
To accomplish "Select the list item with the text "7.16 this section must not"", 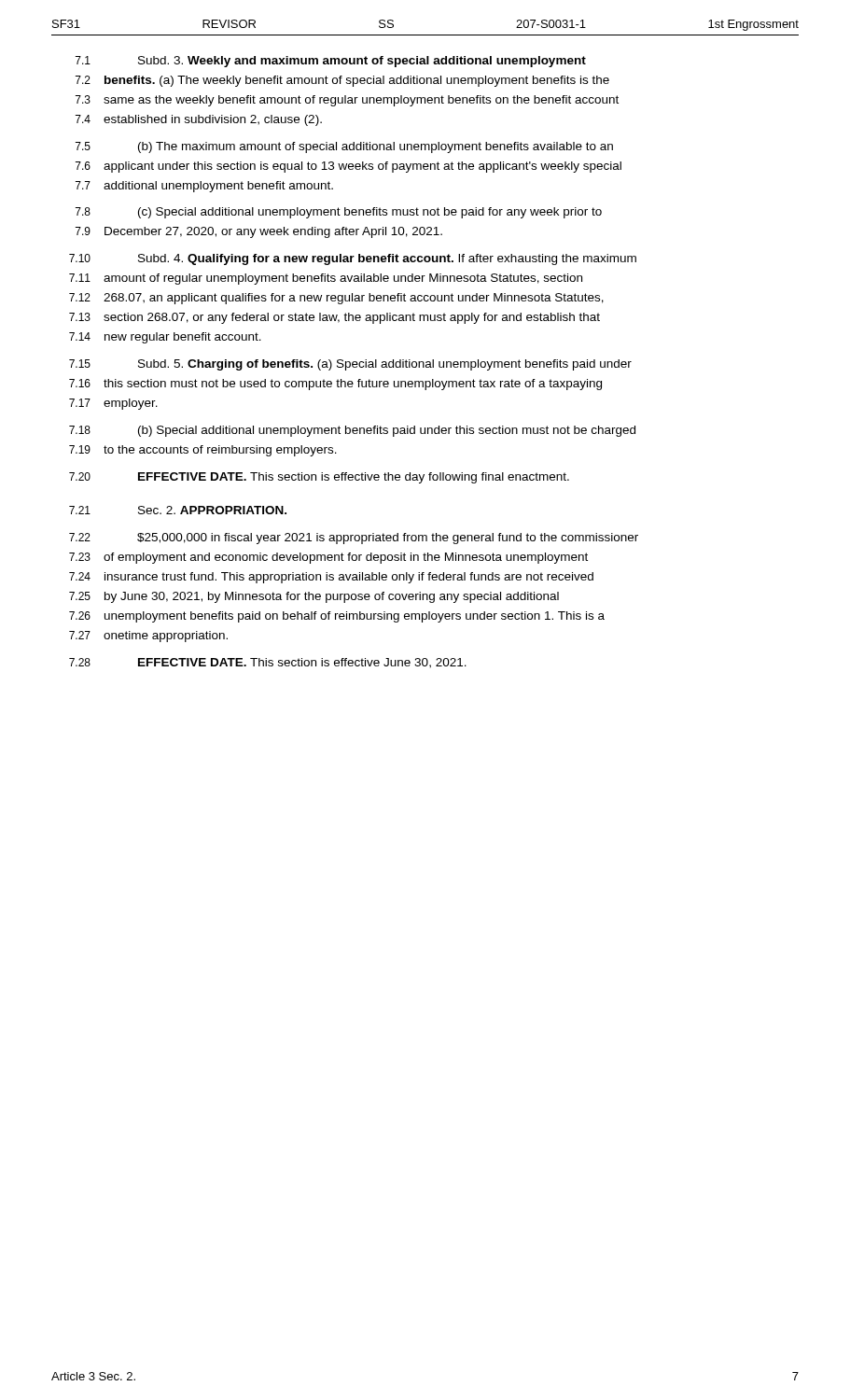I will (425, 384).
